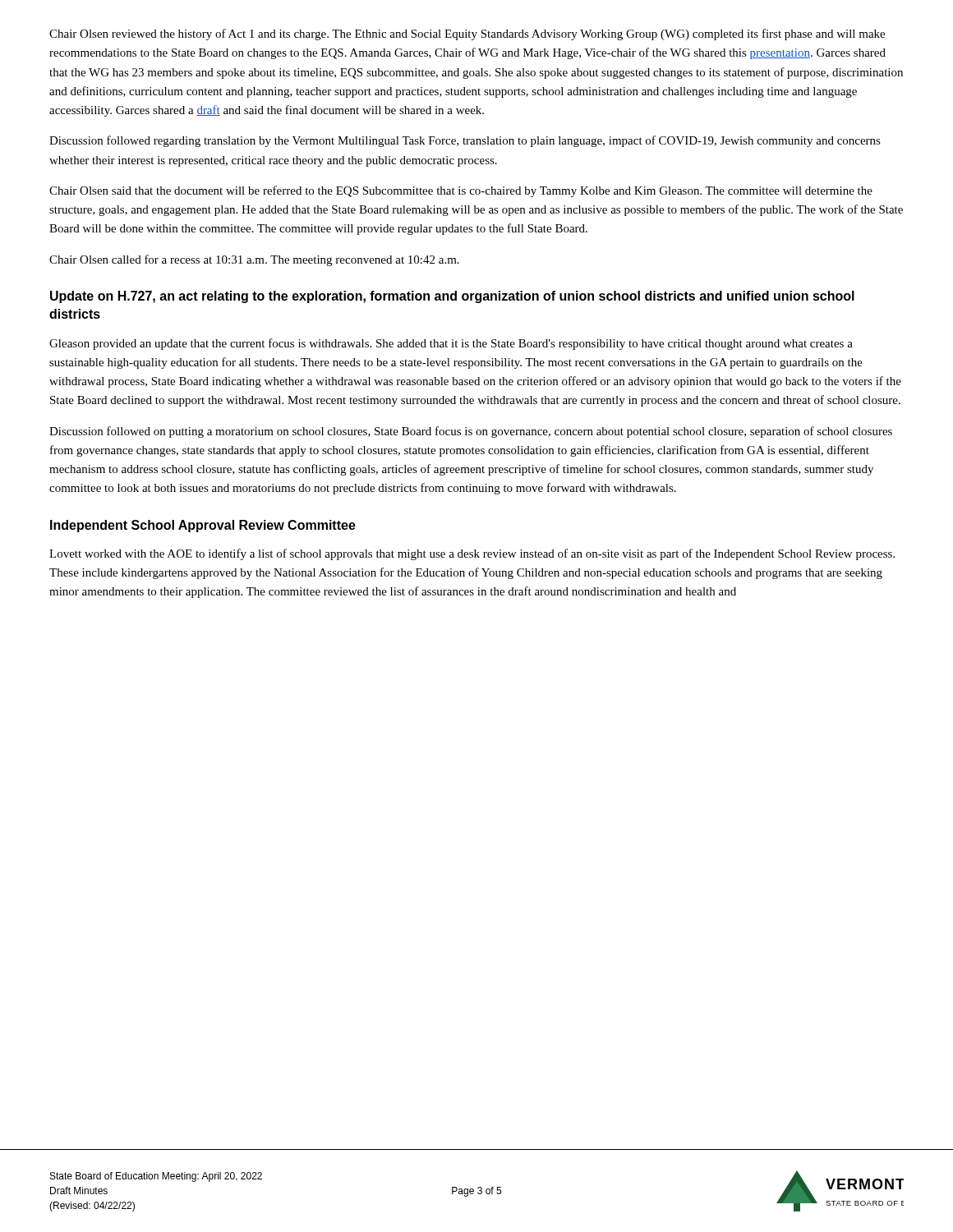Select the text block that reads "Lovett worked with the AOE to identify a"
This screenshot has height=1232, width=953.
472,573
